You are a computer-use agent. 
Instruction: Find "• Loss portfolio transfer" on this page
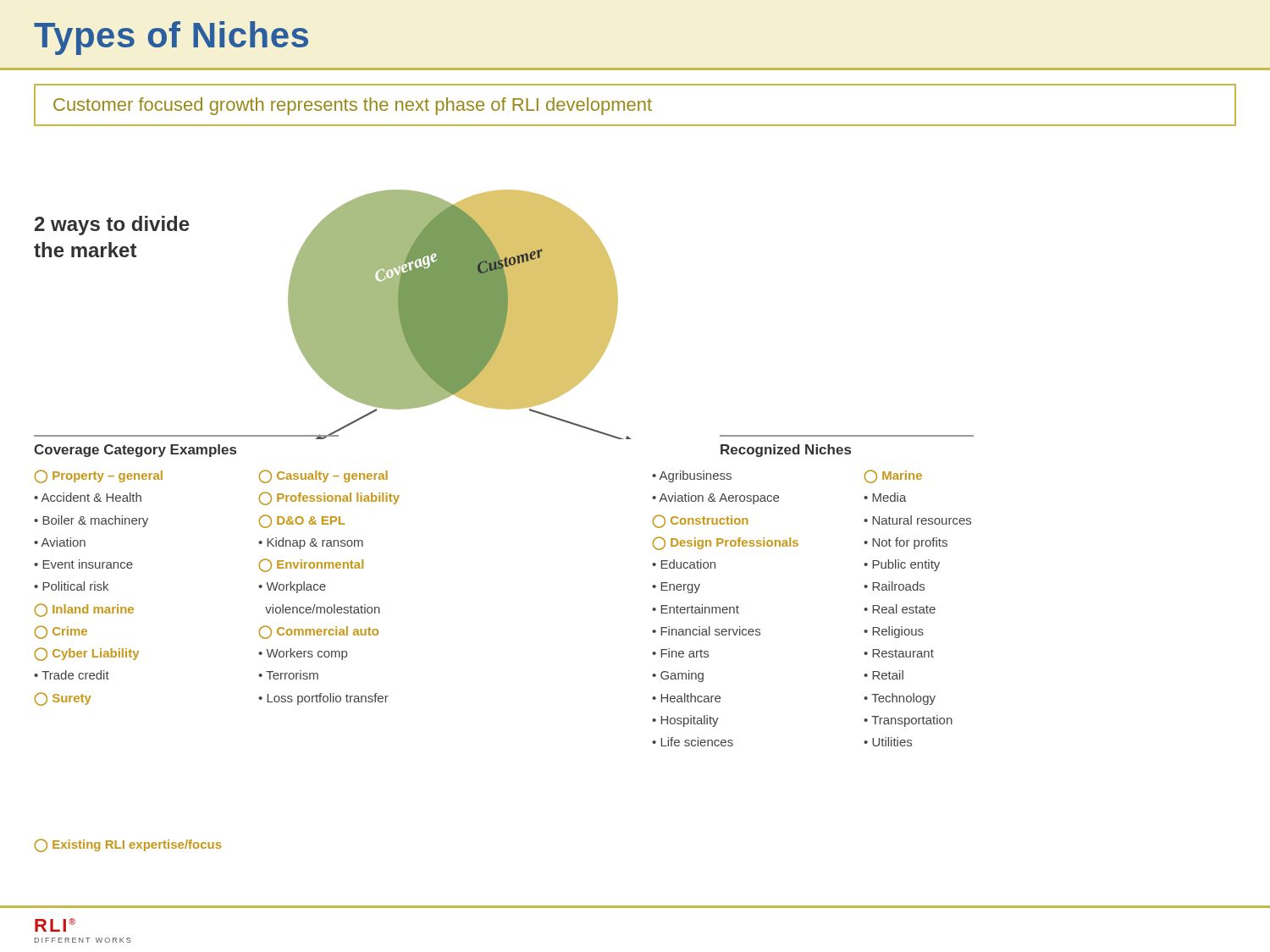[323, 697]
